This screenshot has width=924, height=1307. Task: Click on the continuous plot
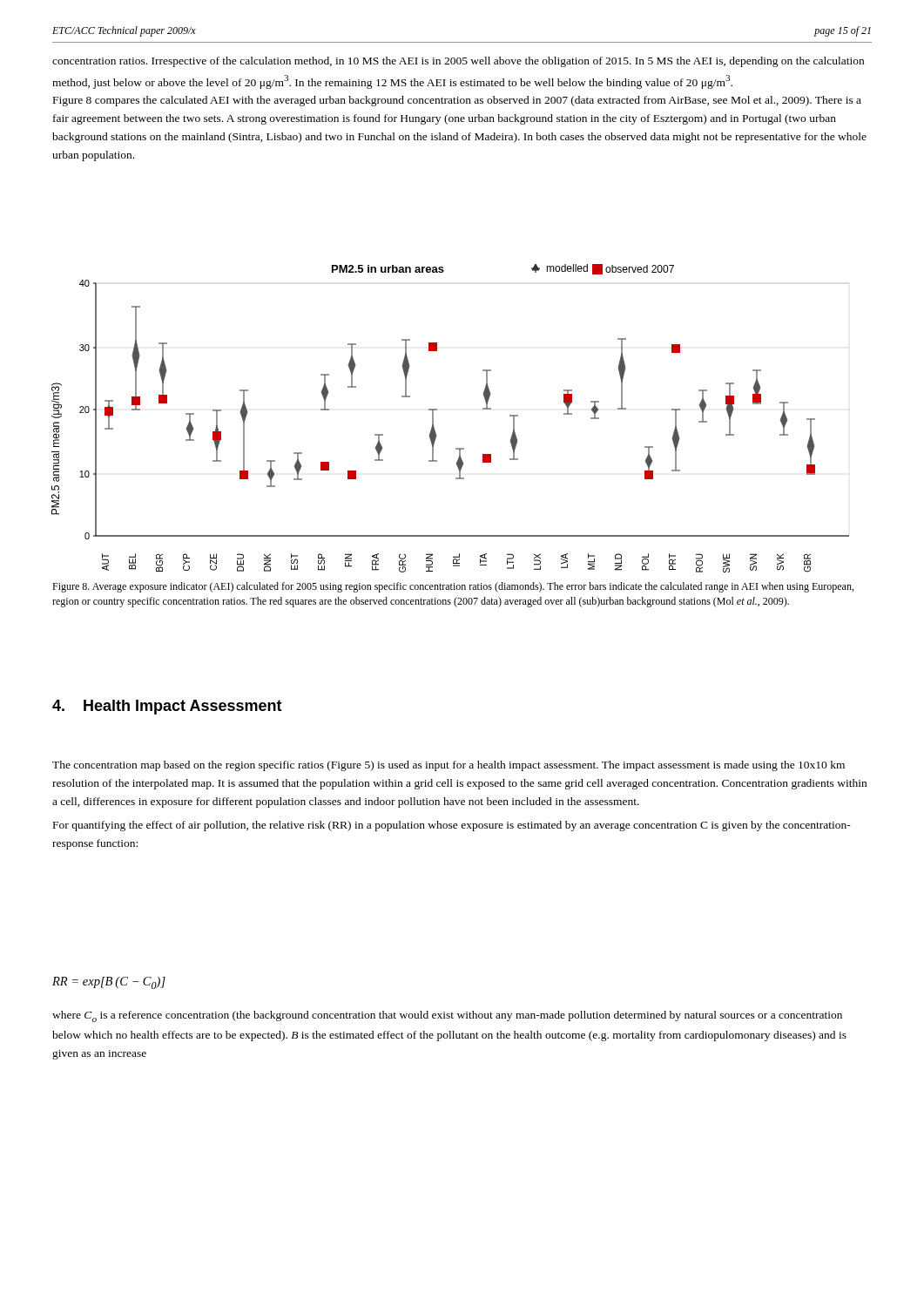point(462,418)
